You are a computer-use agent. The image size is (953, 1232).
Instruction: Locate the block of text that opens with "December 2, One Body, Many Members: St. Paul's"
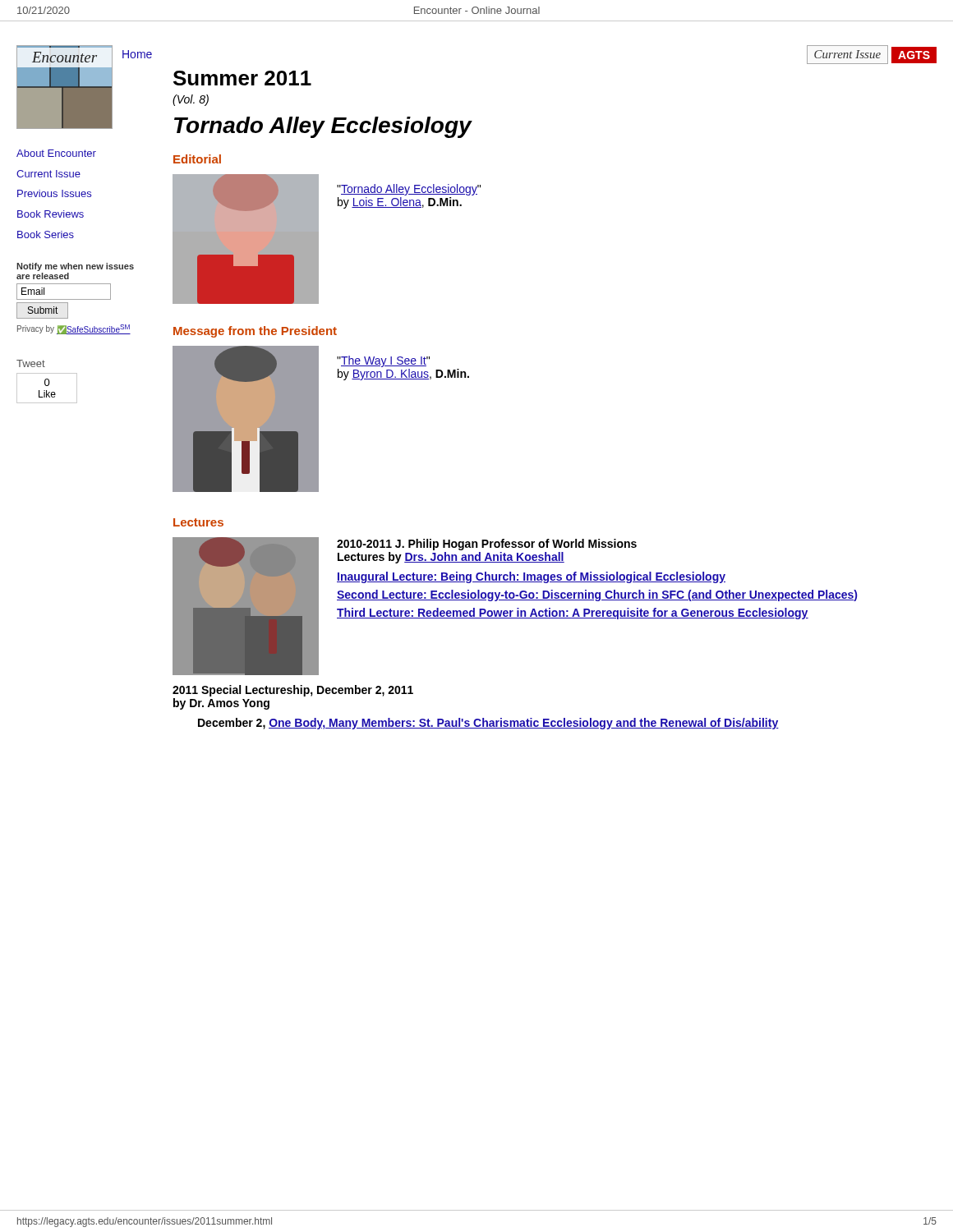(x=488, y=723)
